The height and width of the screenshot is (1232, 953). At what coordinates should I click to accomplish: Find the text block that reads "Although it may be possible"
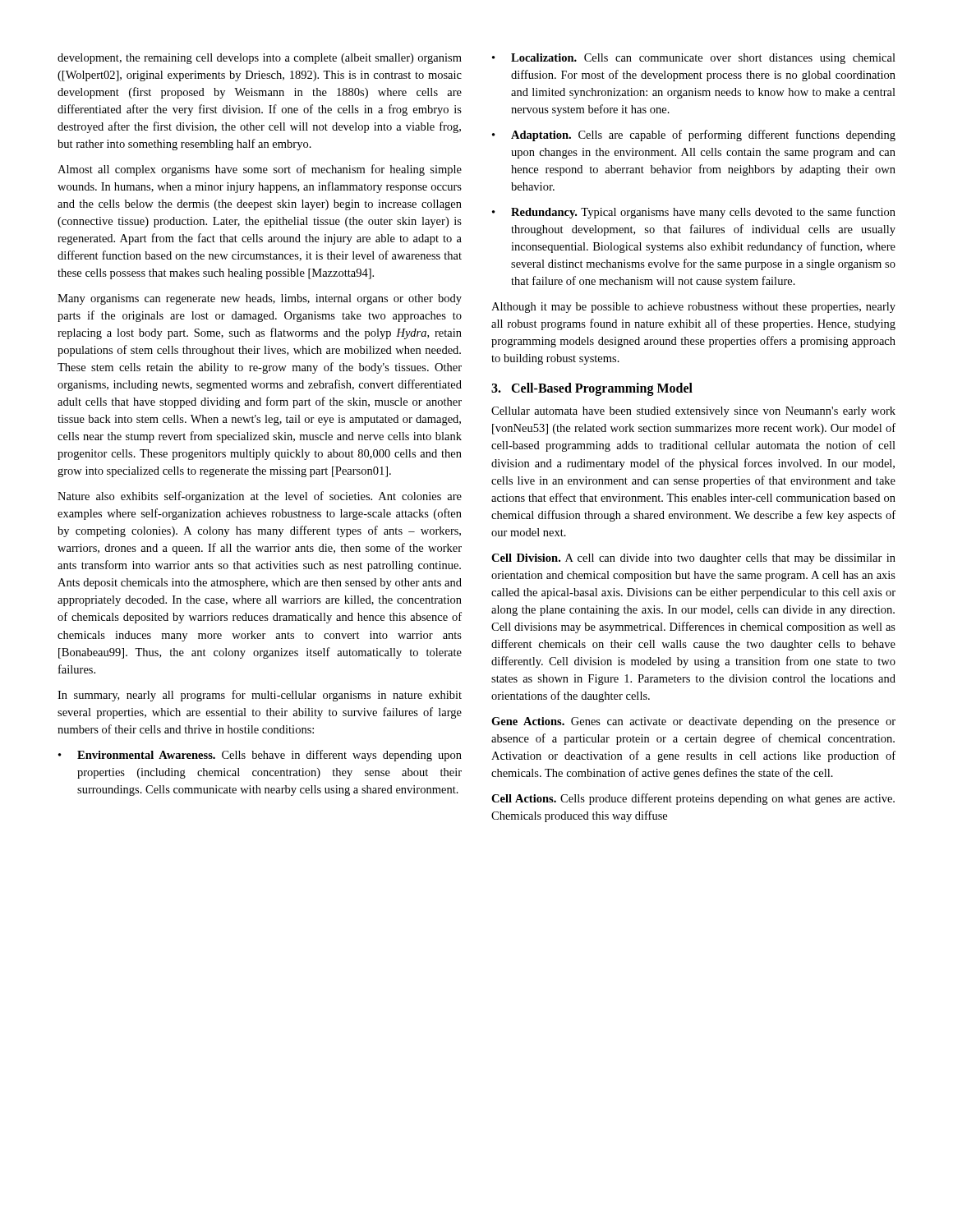tap(693, 333)
